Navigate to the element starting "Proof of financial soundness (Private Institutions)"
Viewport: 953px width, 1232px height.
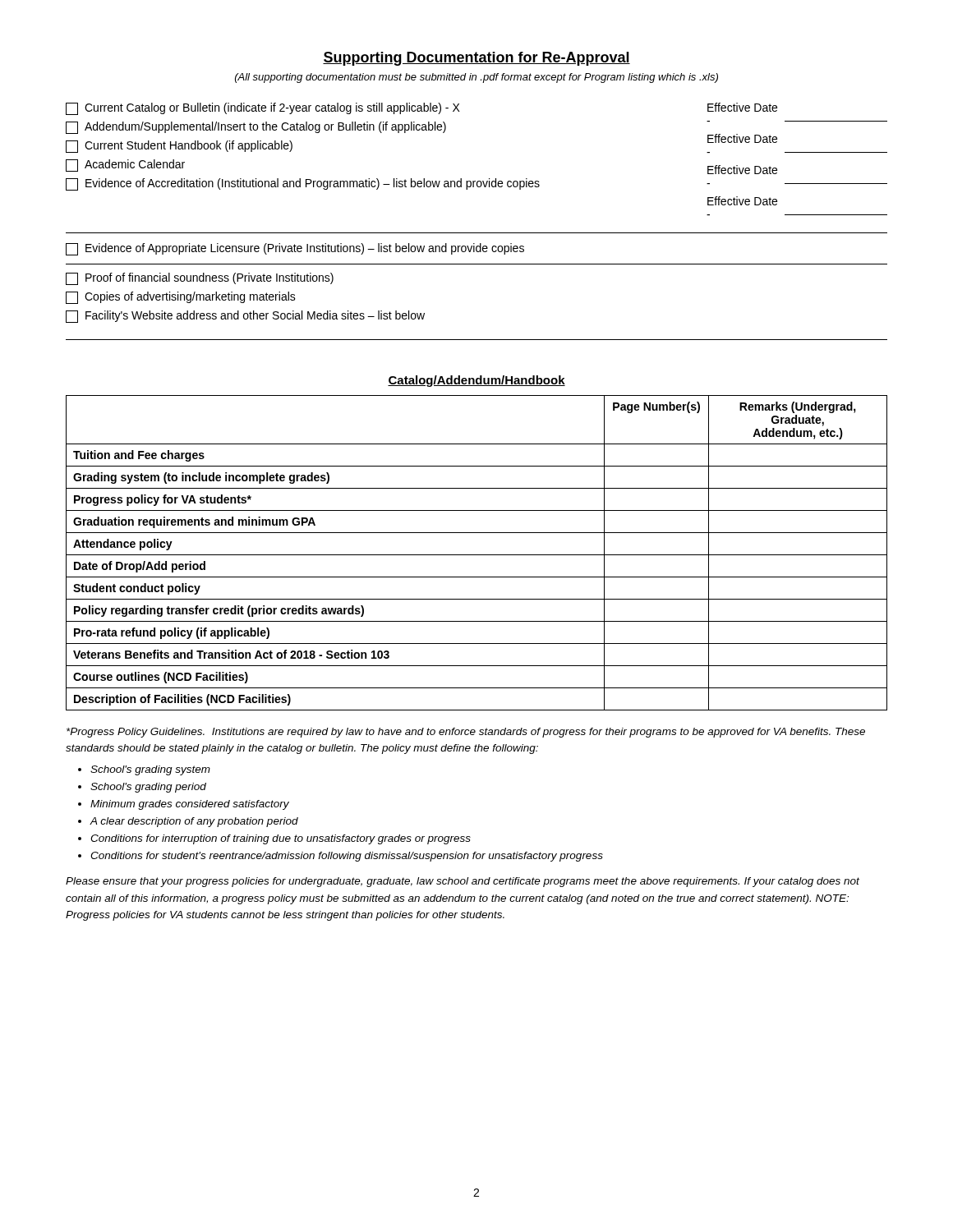pos(200,278)
